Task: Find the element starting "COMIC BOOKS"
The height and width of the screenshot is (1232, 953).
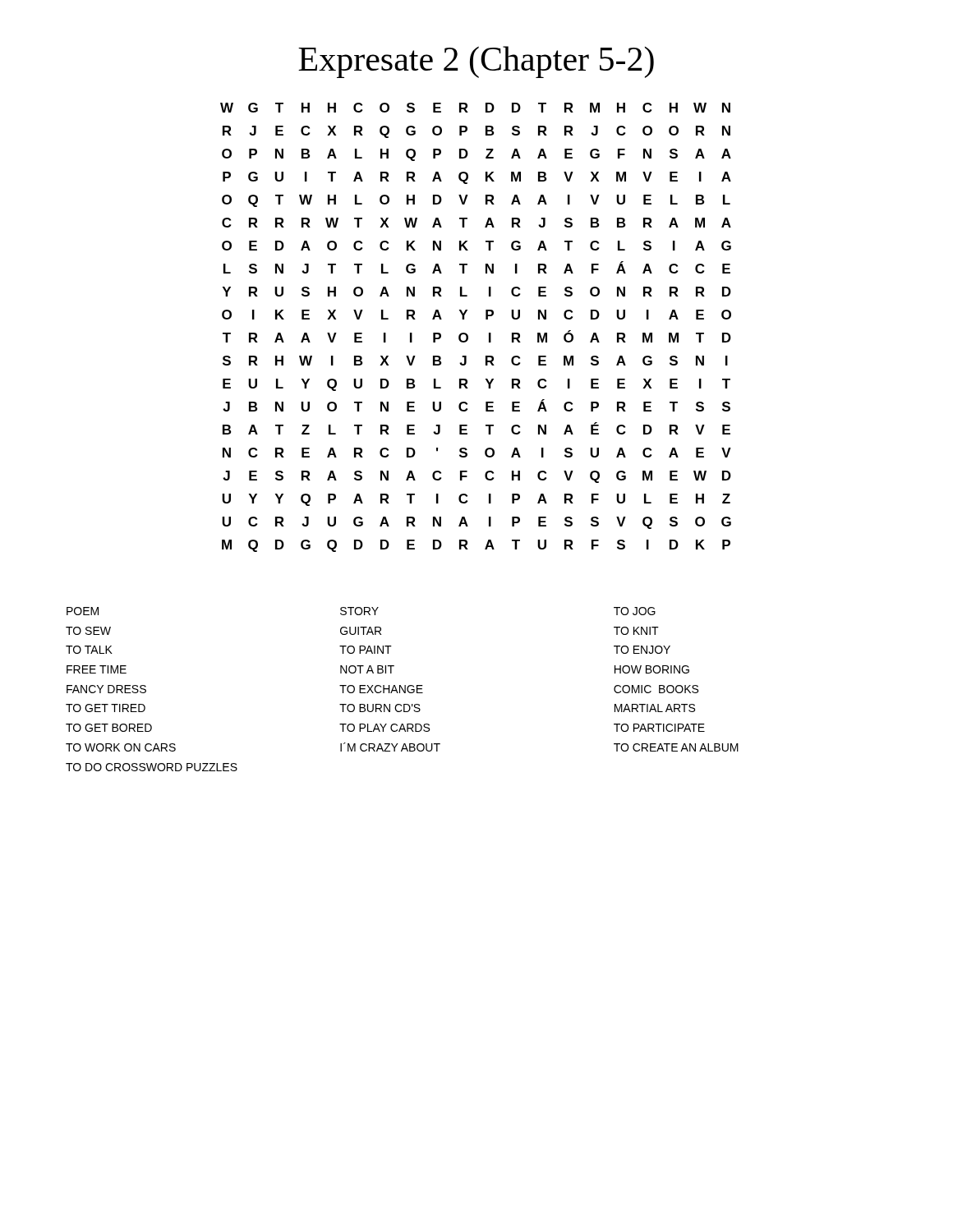Action: [x=656, y=689]
